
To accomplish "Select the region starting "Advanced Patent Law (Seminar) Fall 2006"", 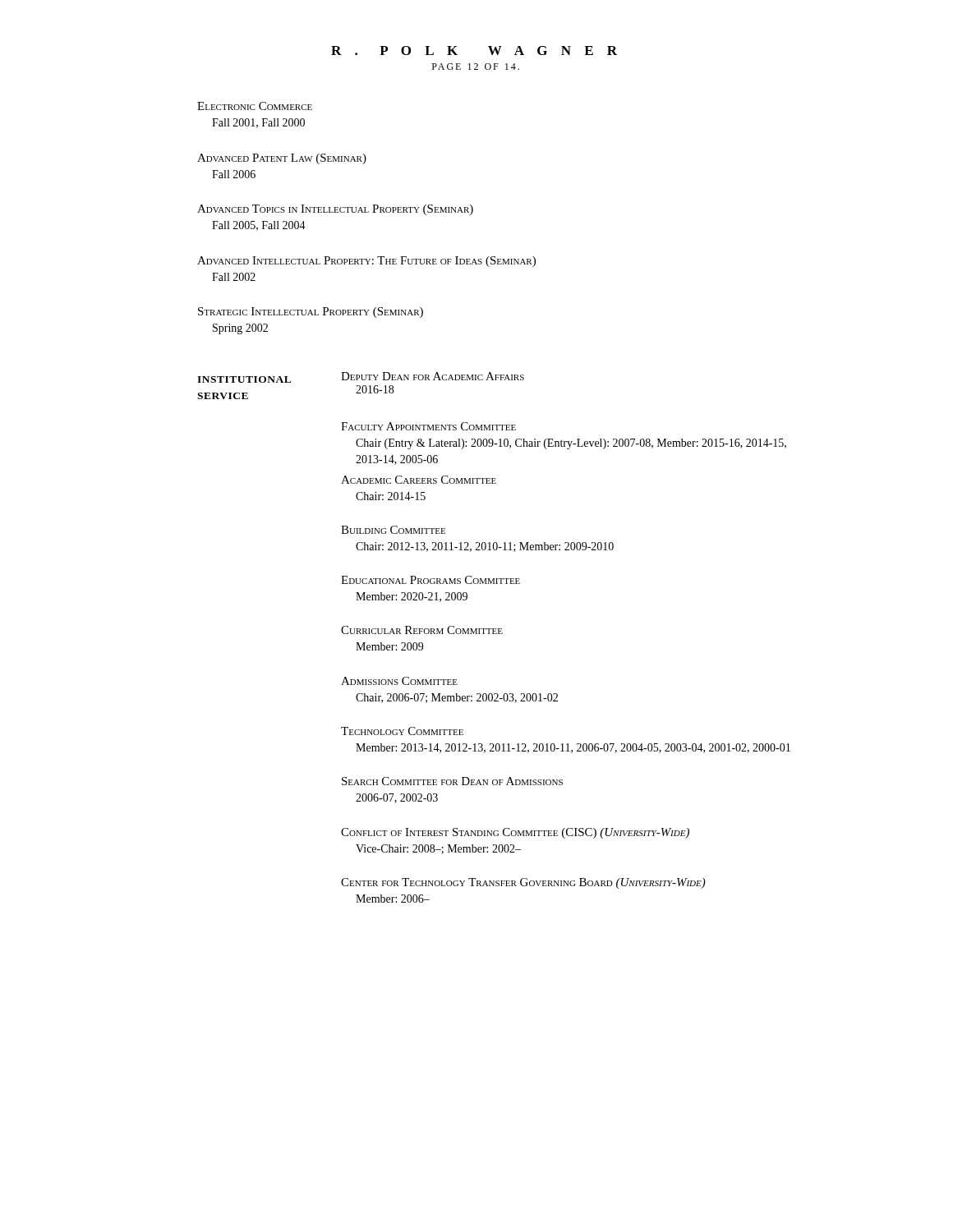I will (282, 159).
